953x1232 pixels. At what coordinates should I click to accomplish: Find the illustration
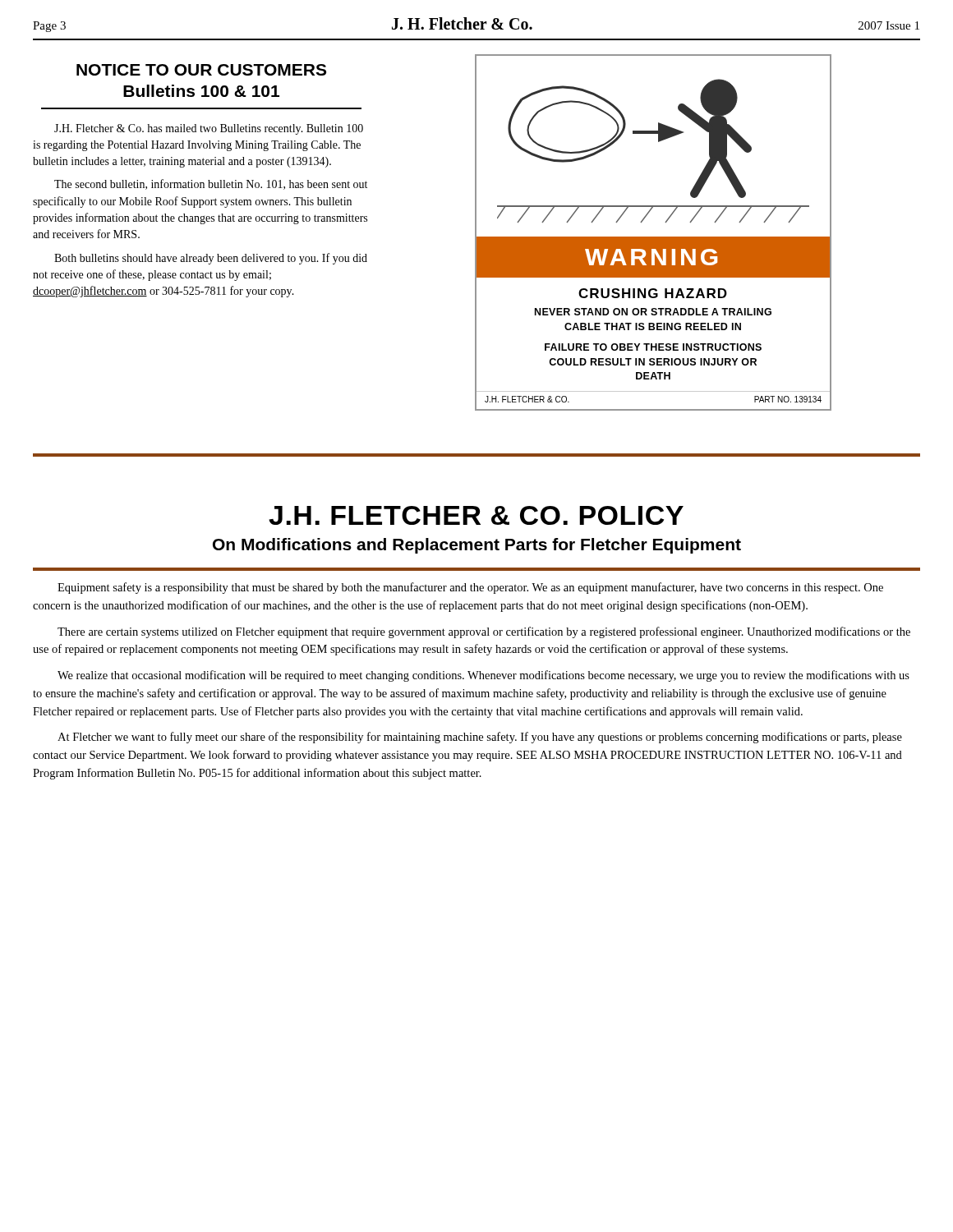[x=653, y=232]
